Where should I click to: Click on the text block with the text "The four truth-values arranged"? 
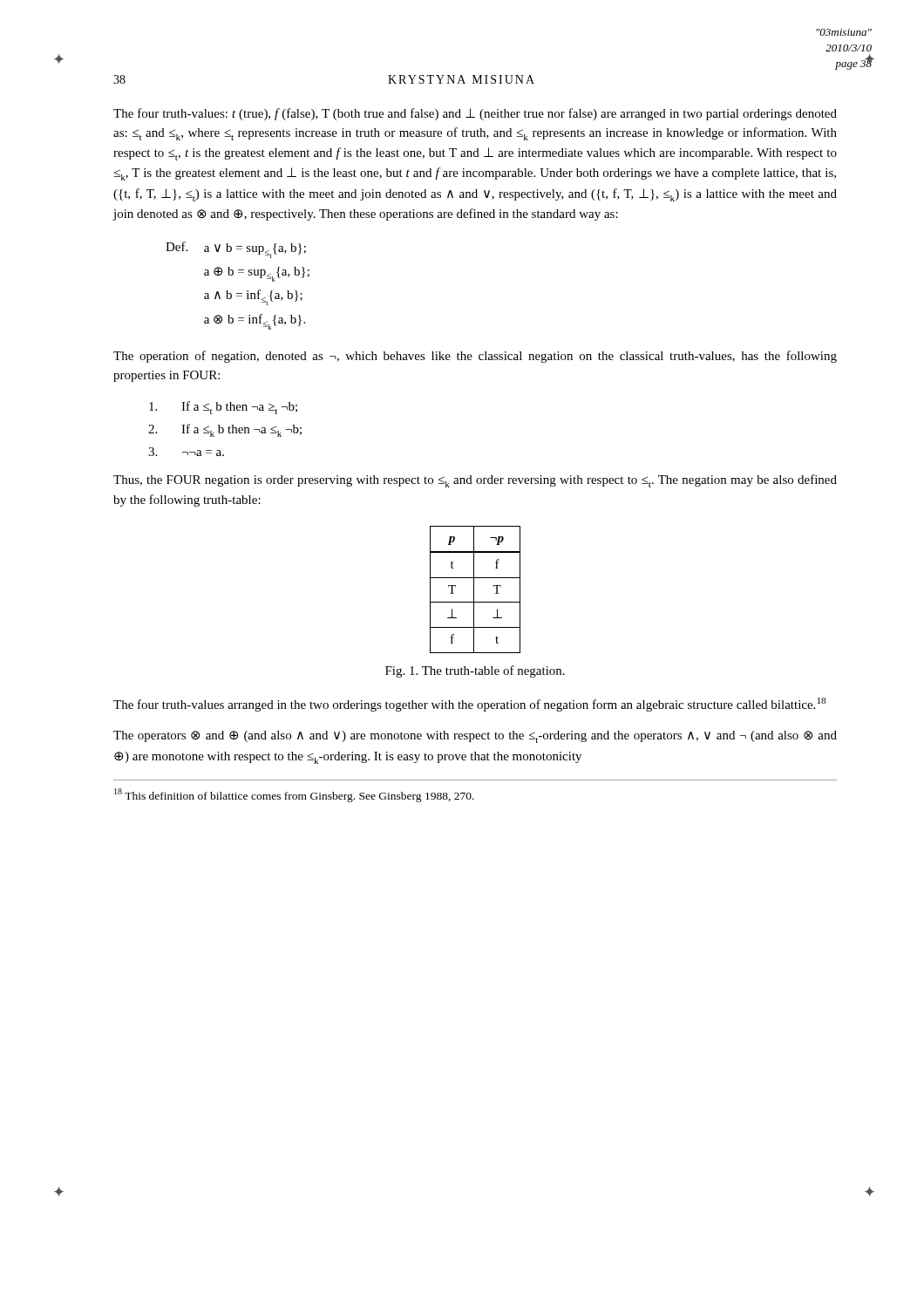click(x=470, y=703)
